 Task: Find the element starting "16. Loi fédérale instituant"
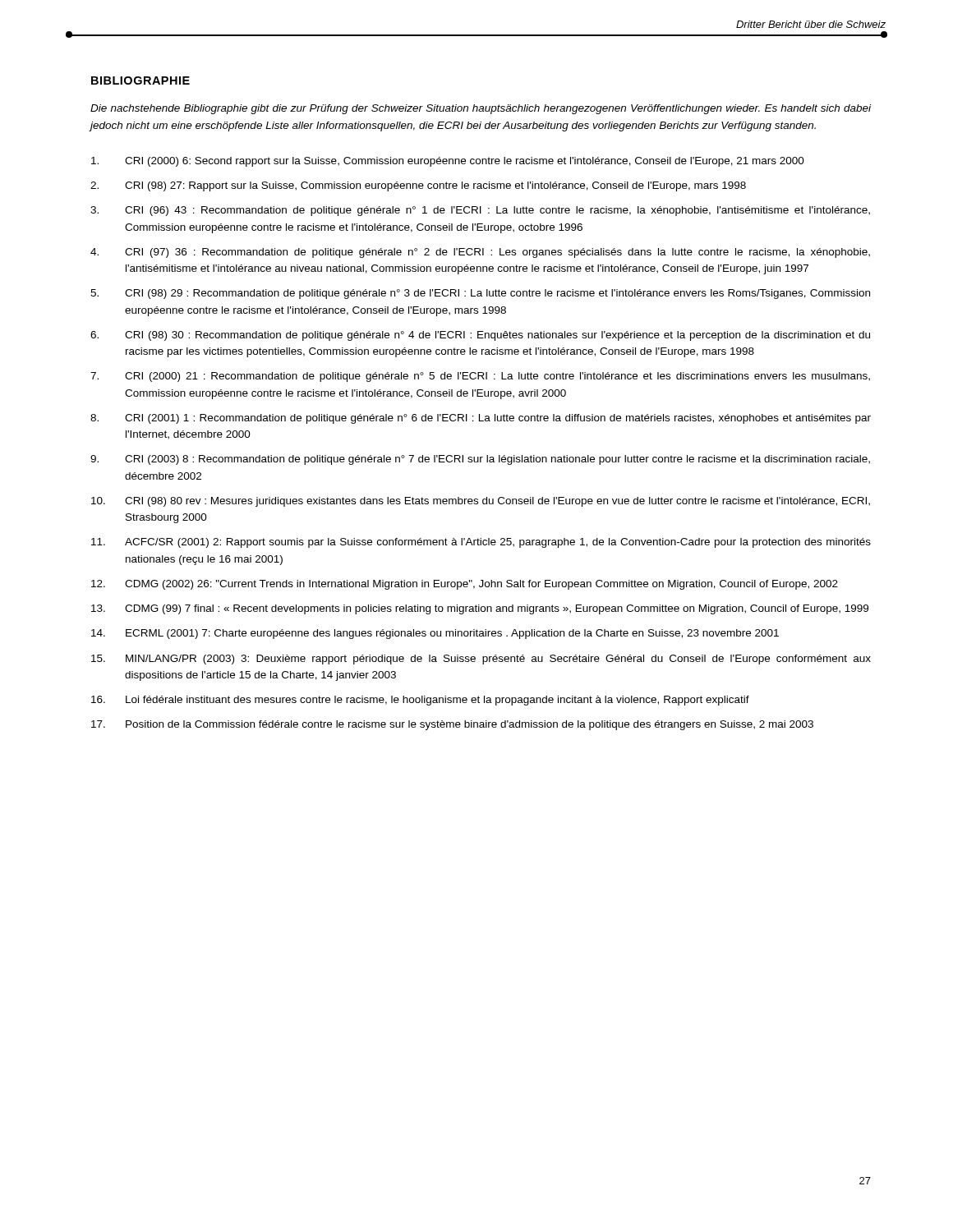(x=481, y=700)
